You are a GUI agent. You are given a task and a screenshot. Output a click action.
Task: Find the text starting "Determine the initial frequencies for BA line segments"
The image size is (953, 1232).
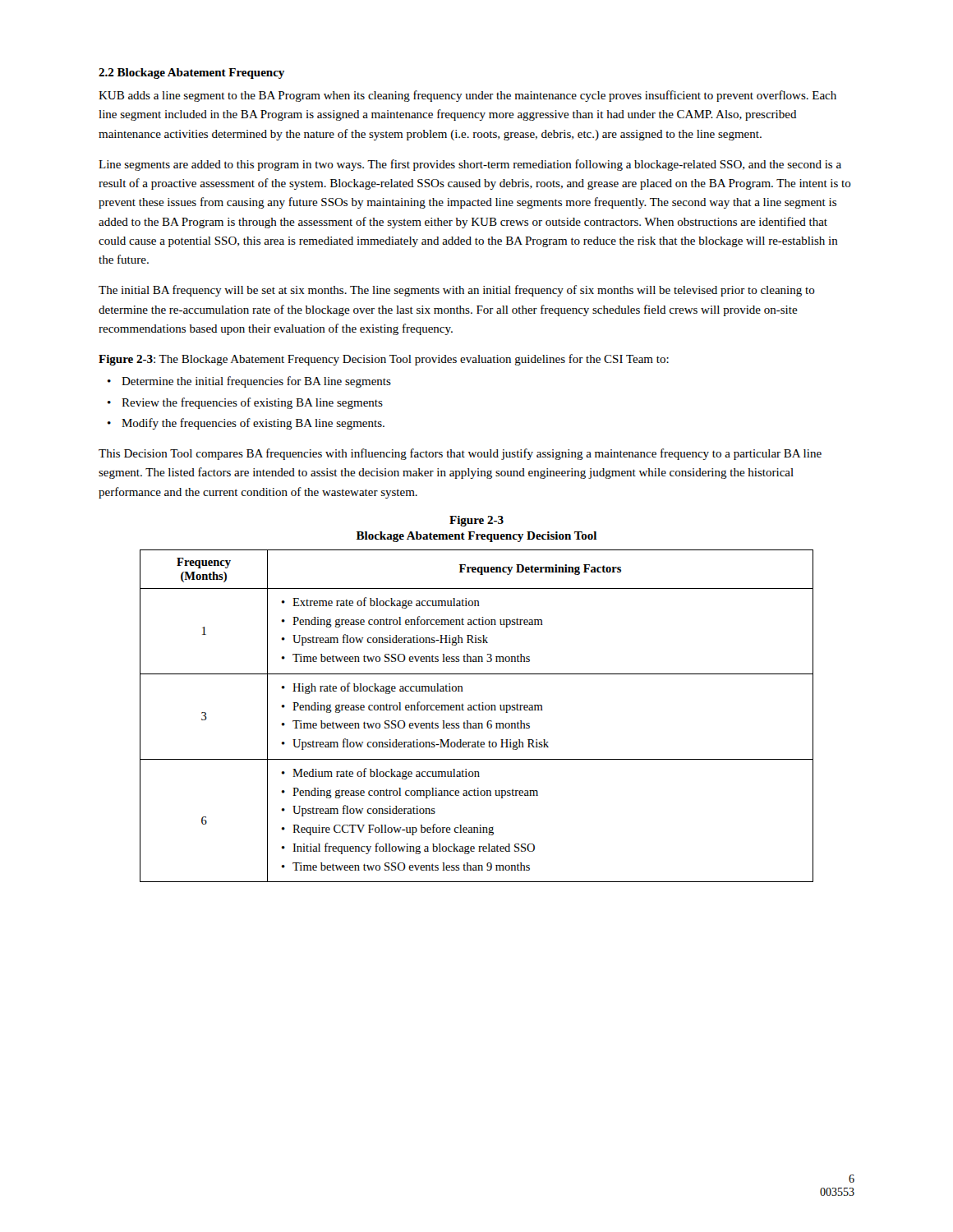coord(256,381)
